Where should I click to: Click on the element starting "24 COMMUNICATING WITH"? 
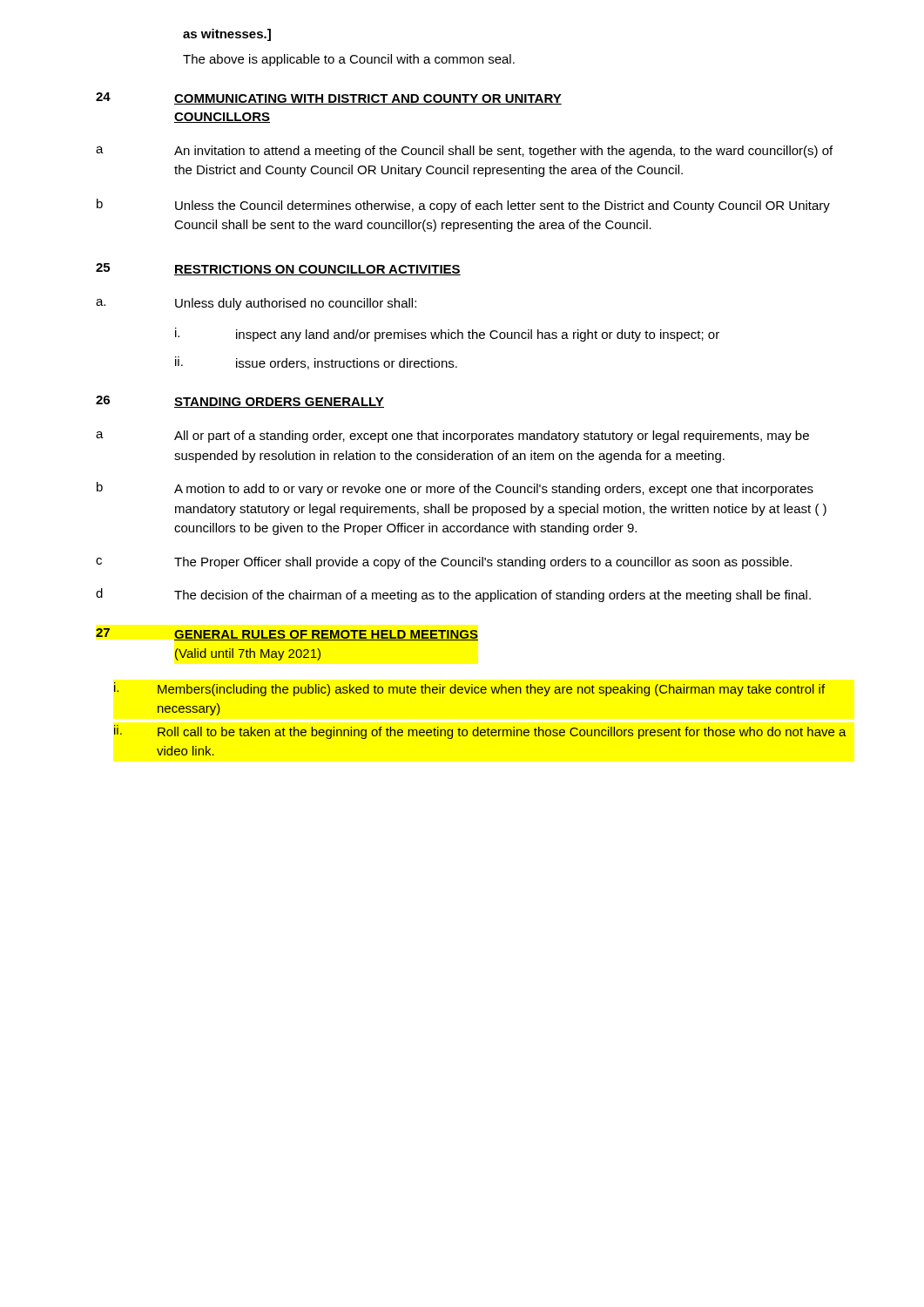(475, 107)
